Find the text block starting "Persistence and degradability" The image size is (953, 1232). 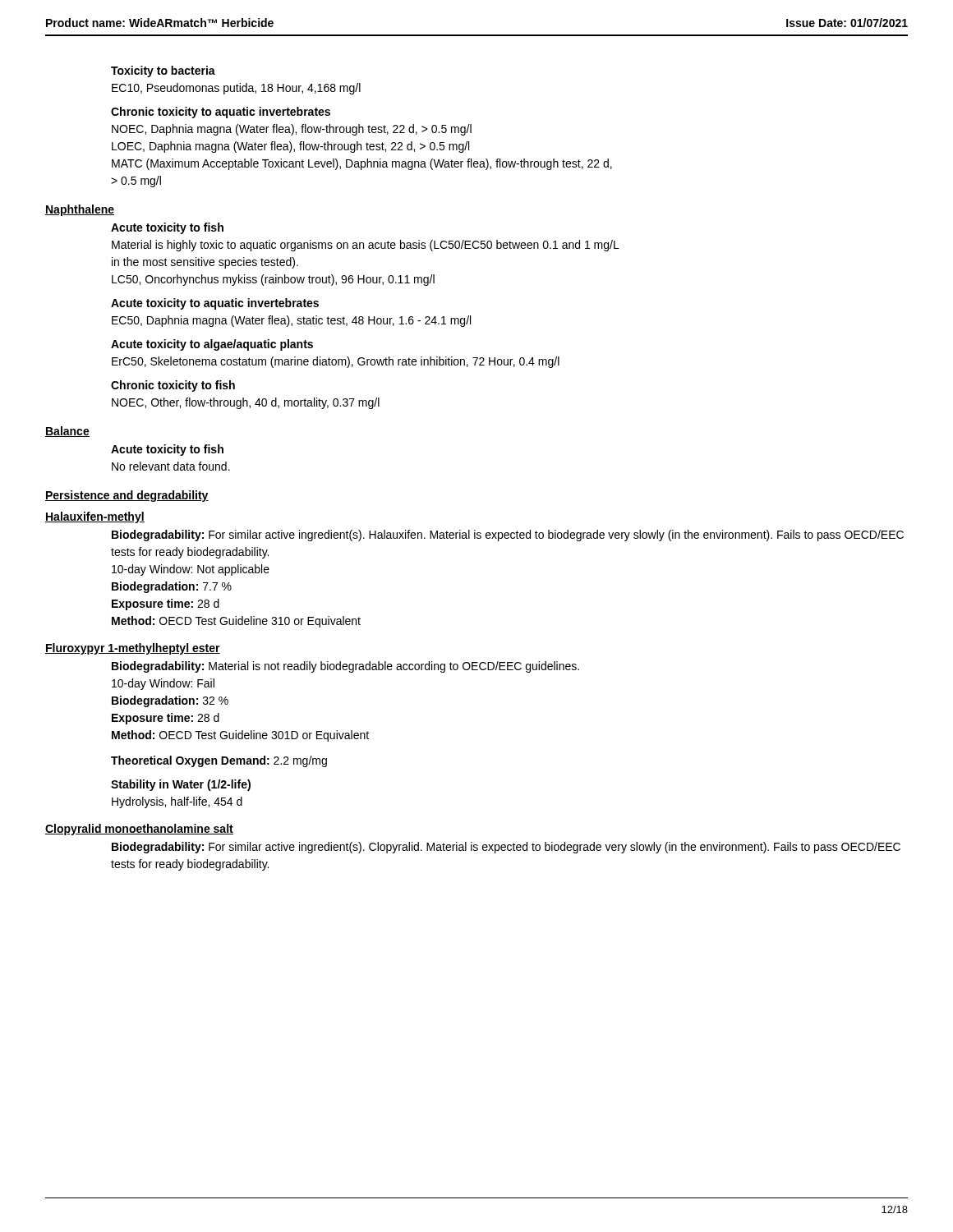[x=127, y=495]
